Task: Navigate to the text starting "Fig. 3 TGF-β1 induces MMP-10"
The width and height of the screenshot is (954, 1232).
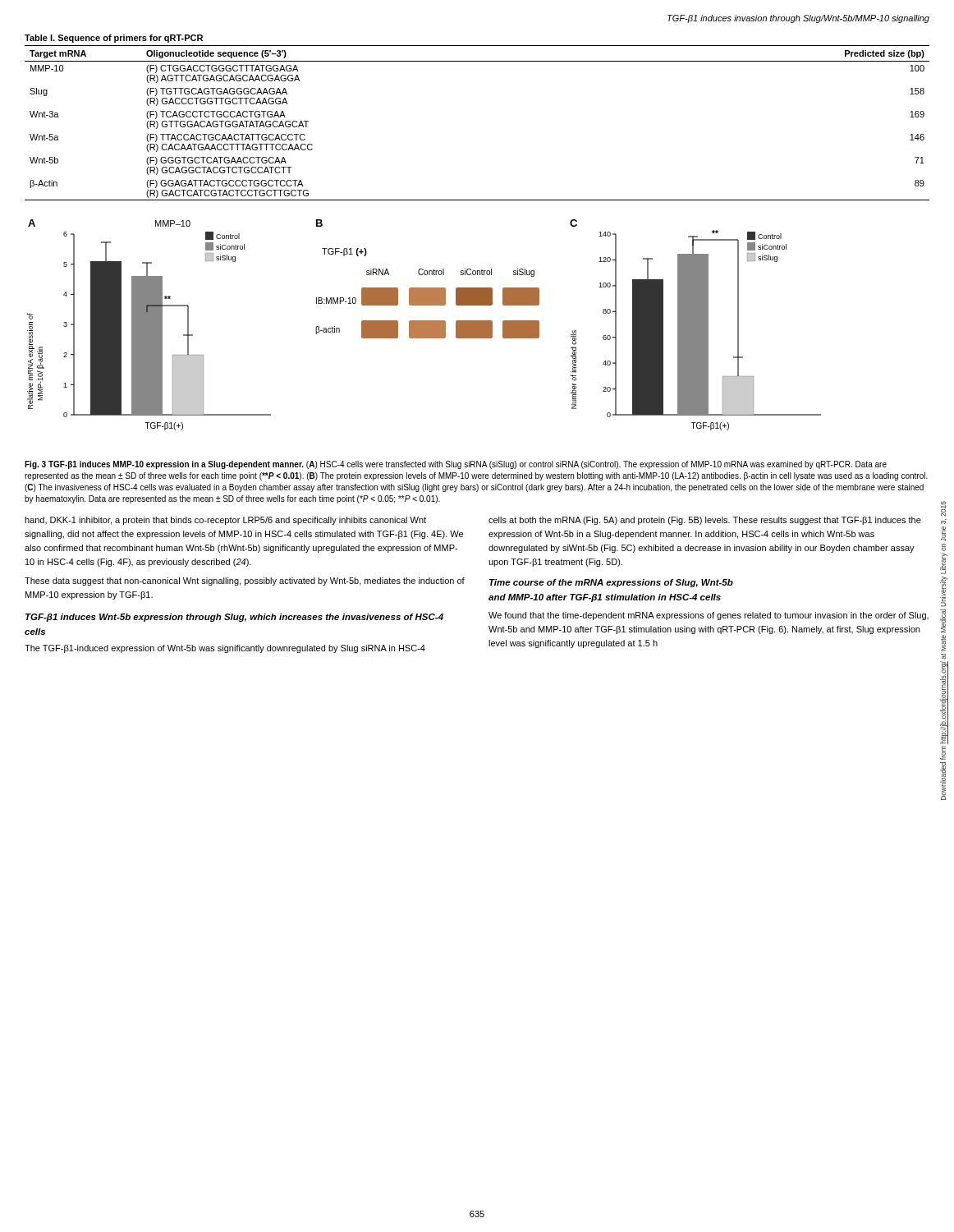Action: [476, 482]
